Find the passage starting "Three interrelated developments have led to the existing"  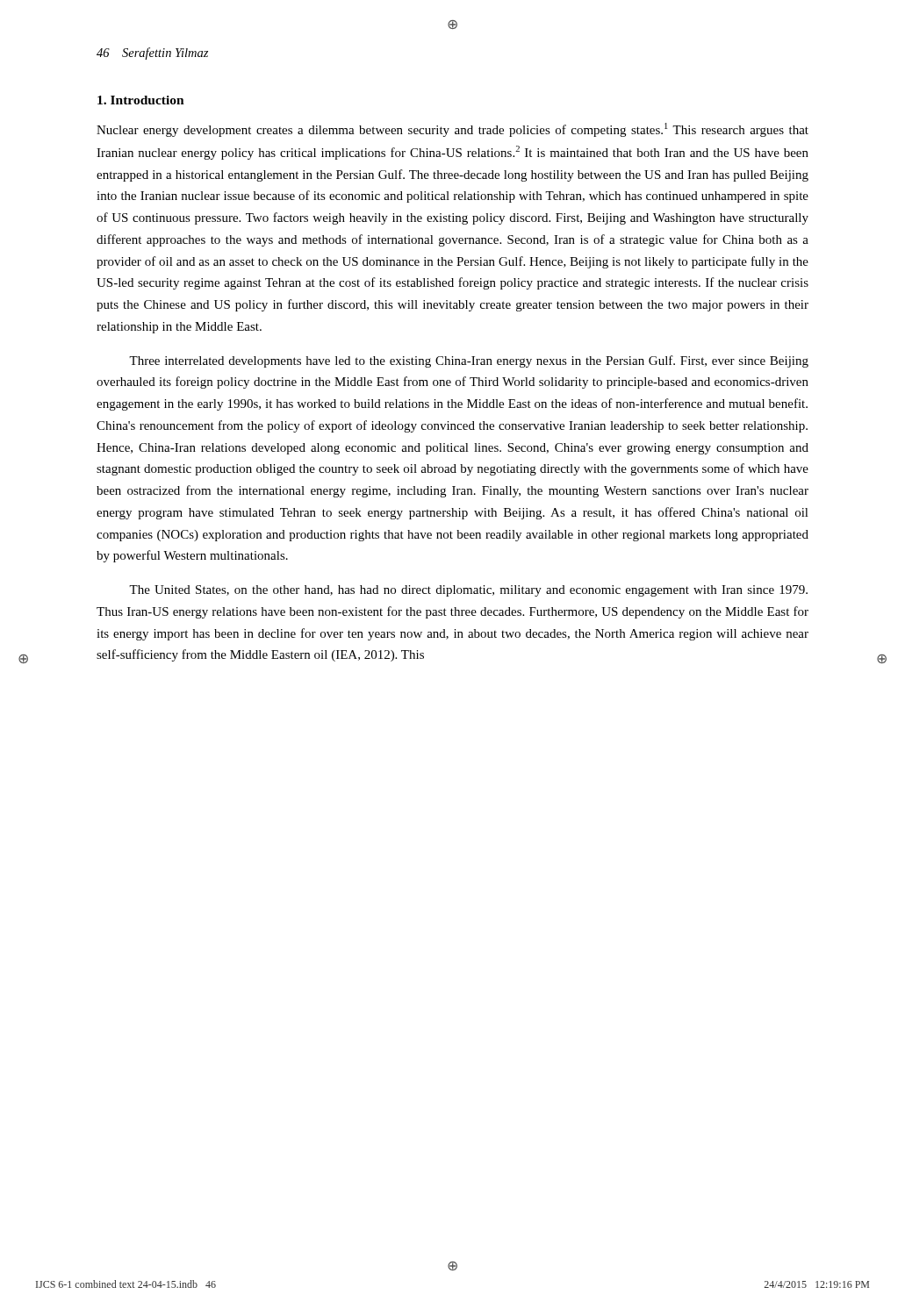pos(452,458)
